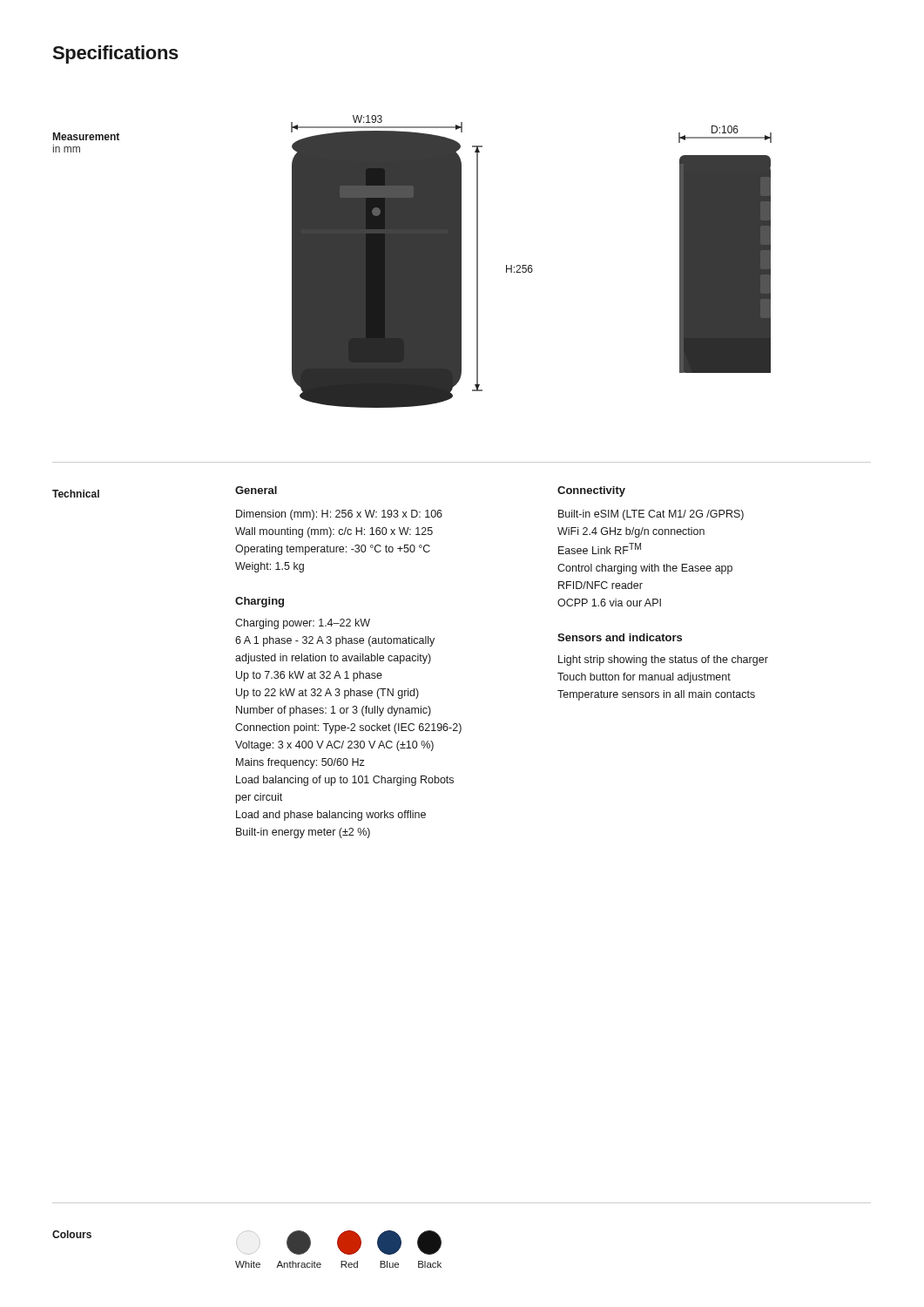Click on the engineering diagram
This screenshot has width=924, height=1307.
pos(509,260)
